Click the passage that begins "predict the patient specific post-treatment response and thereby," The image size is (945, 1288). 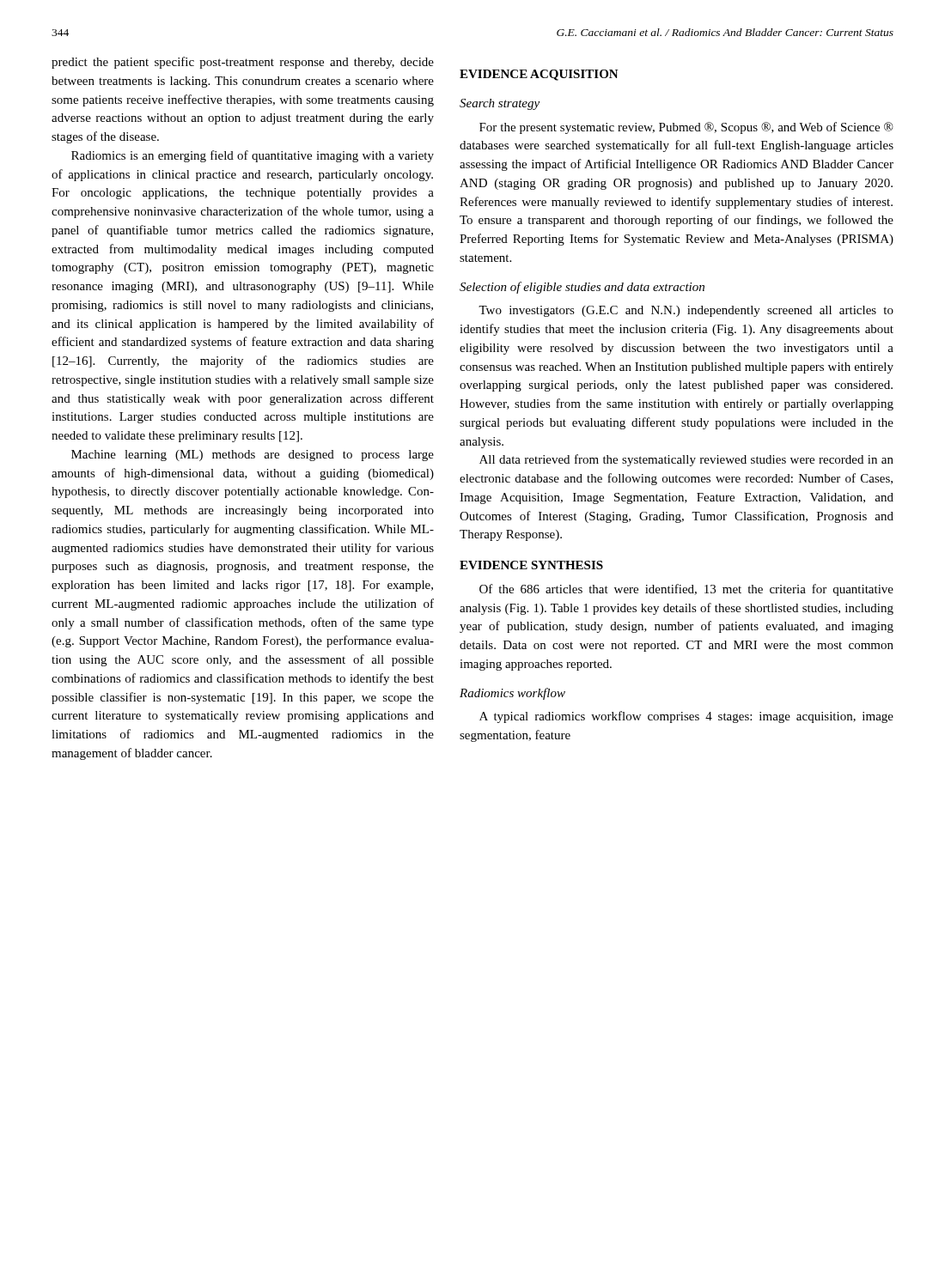[243, 408]
